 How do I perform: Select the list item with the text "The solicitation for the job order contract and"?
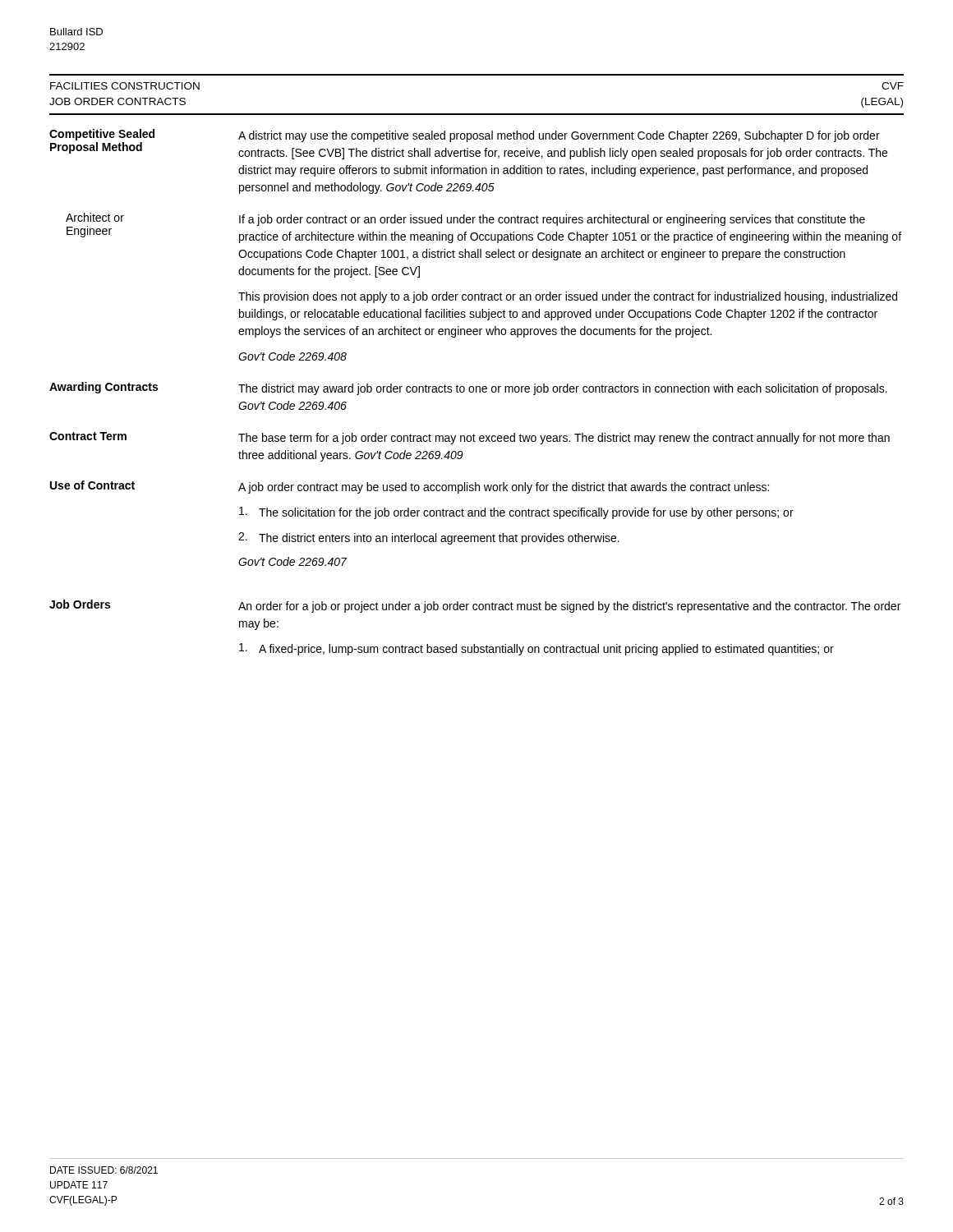[x=516, y=513]
